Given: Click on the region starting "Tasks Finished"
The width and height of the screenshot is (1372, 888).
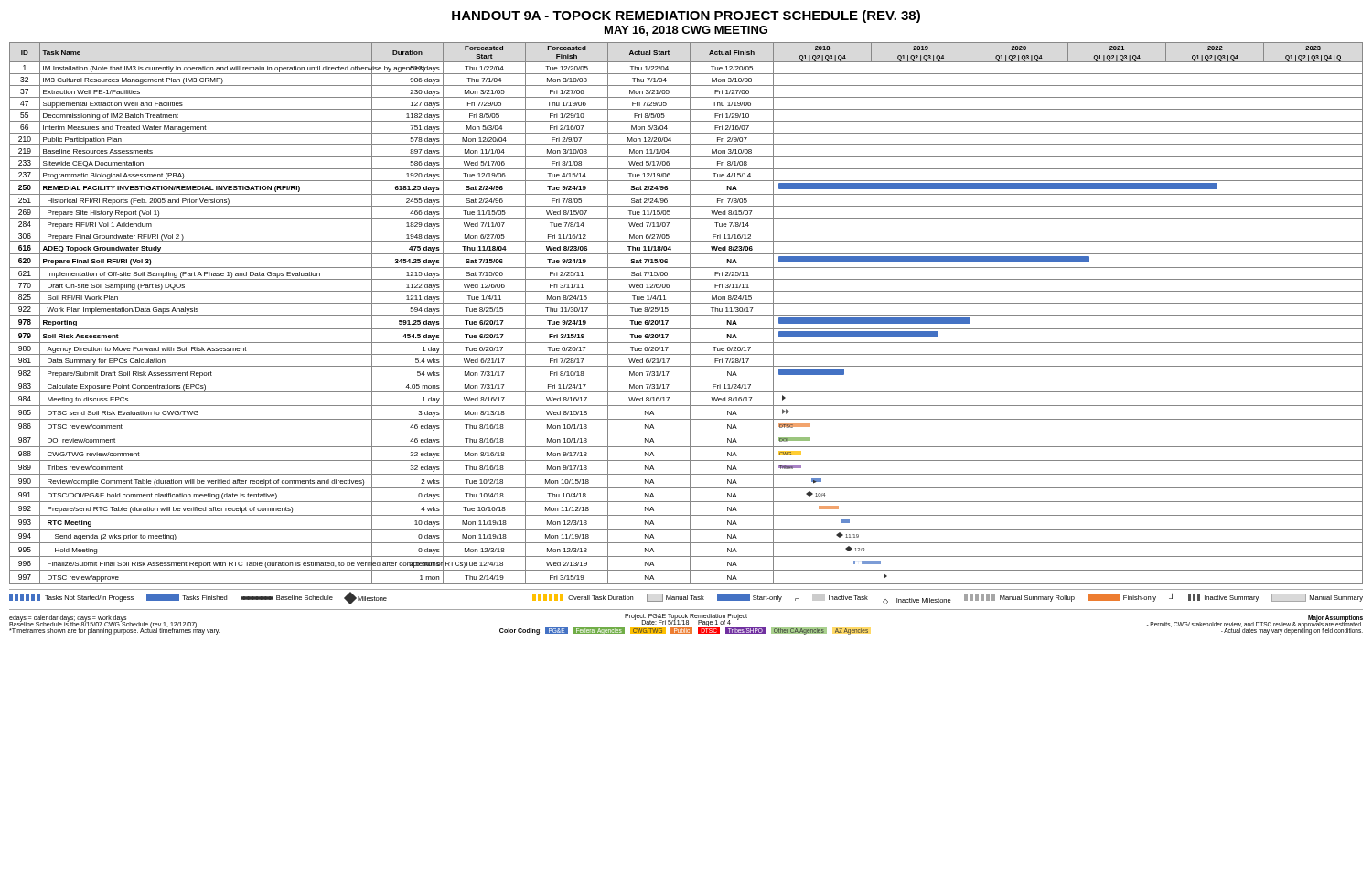Looking at the screenshot, I should (187, 598).
